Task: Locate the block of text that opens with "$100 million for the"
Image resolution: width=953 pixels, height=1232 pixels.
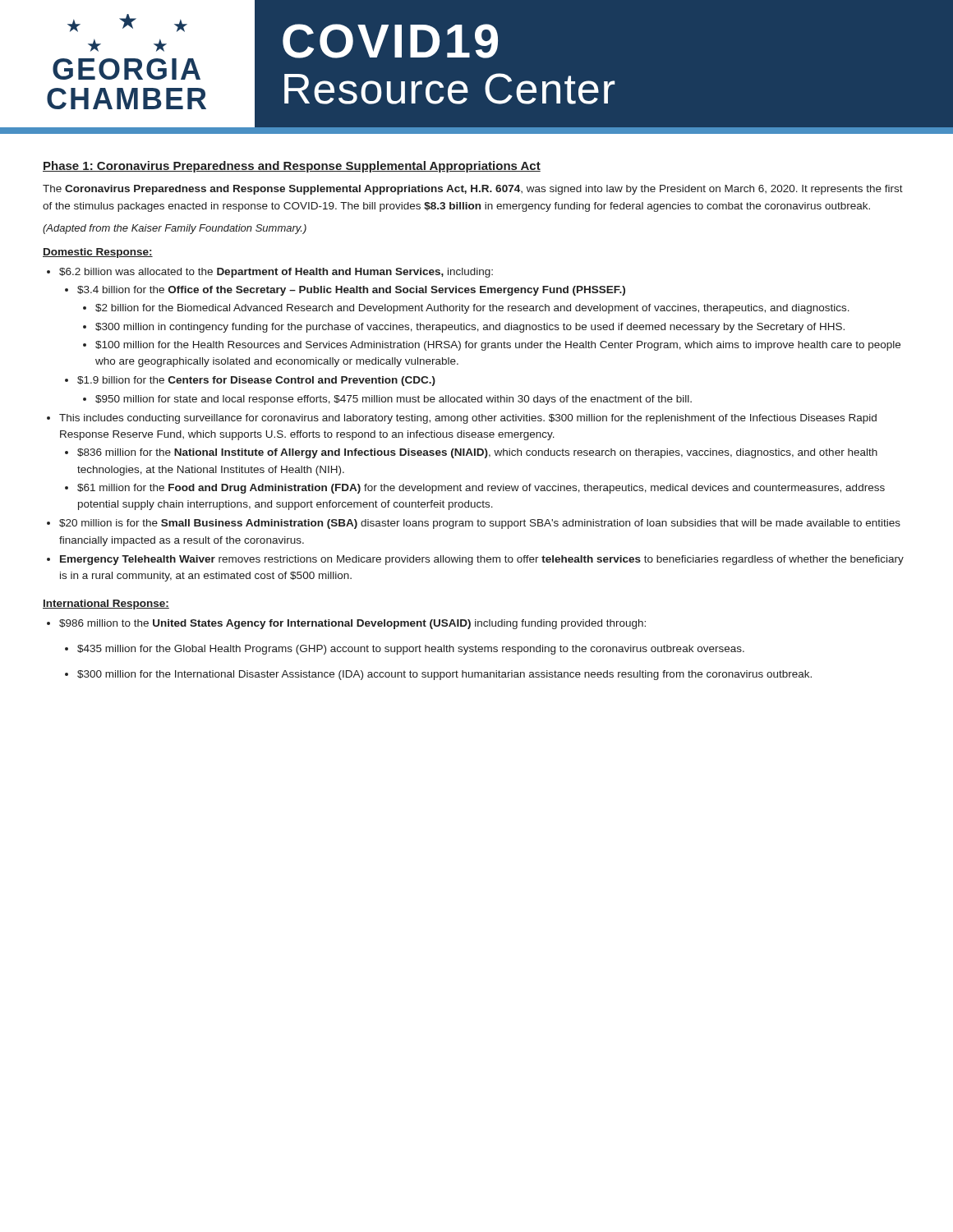Action: coord(503,353)
